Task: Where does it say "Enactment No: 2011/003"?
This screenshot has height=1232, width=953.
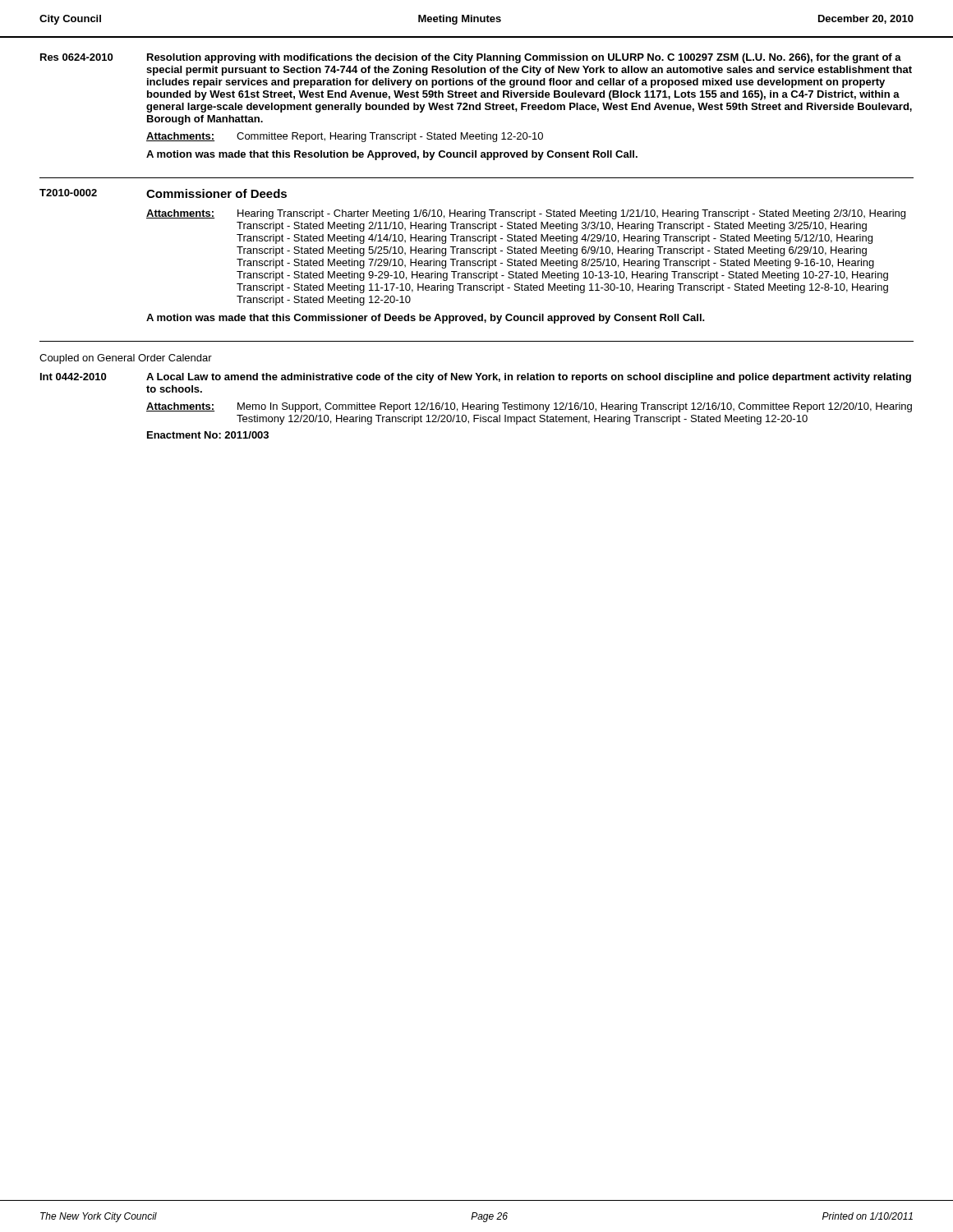Action: coord(208,435)
